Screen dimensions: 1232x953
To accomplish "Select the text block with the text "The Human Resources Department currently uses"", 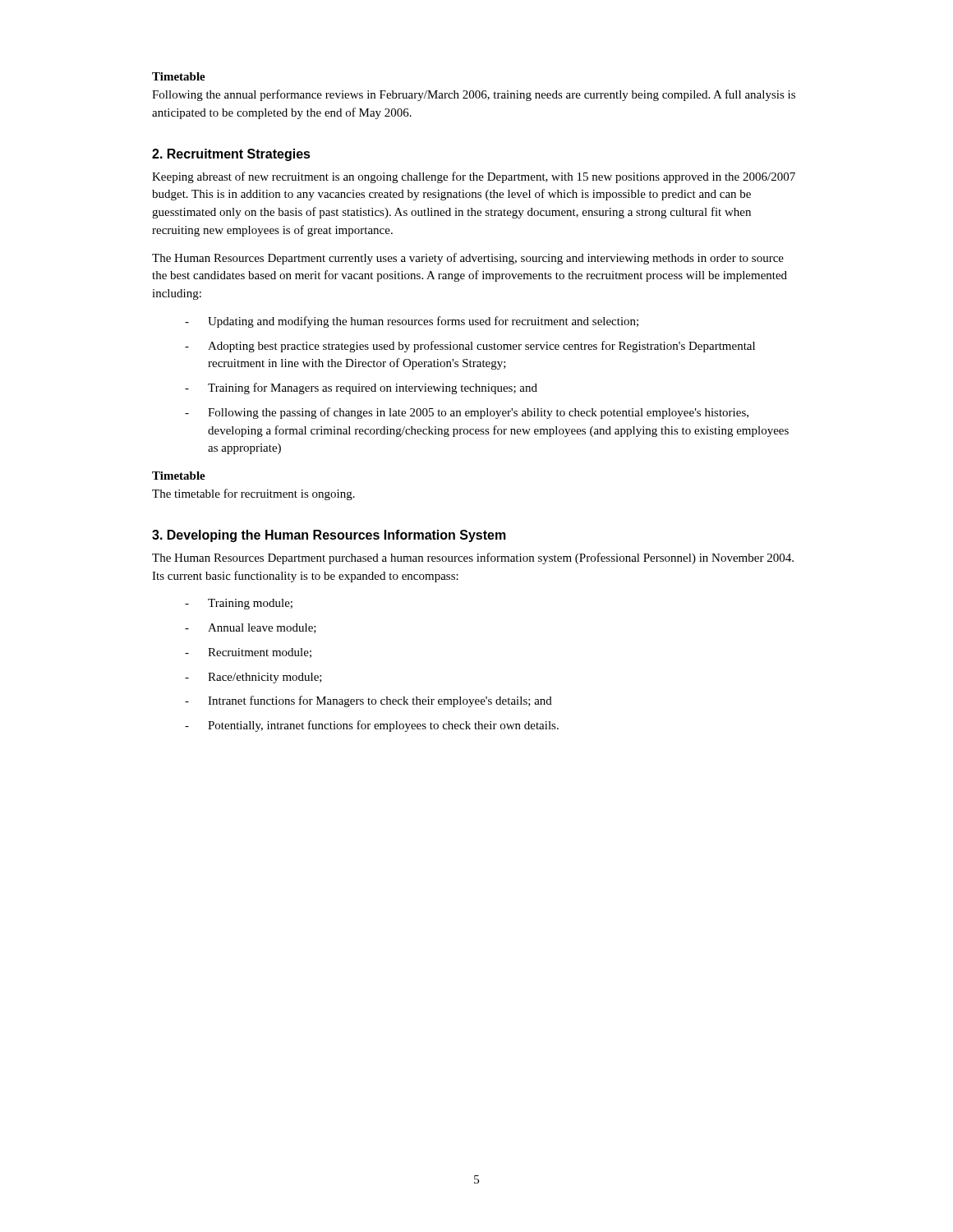I will (476, 276).
